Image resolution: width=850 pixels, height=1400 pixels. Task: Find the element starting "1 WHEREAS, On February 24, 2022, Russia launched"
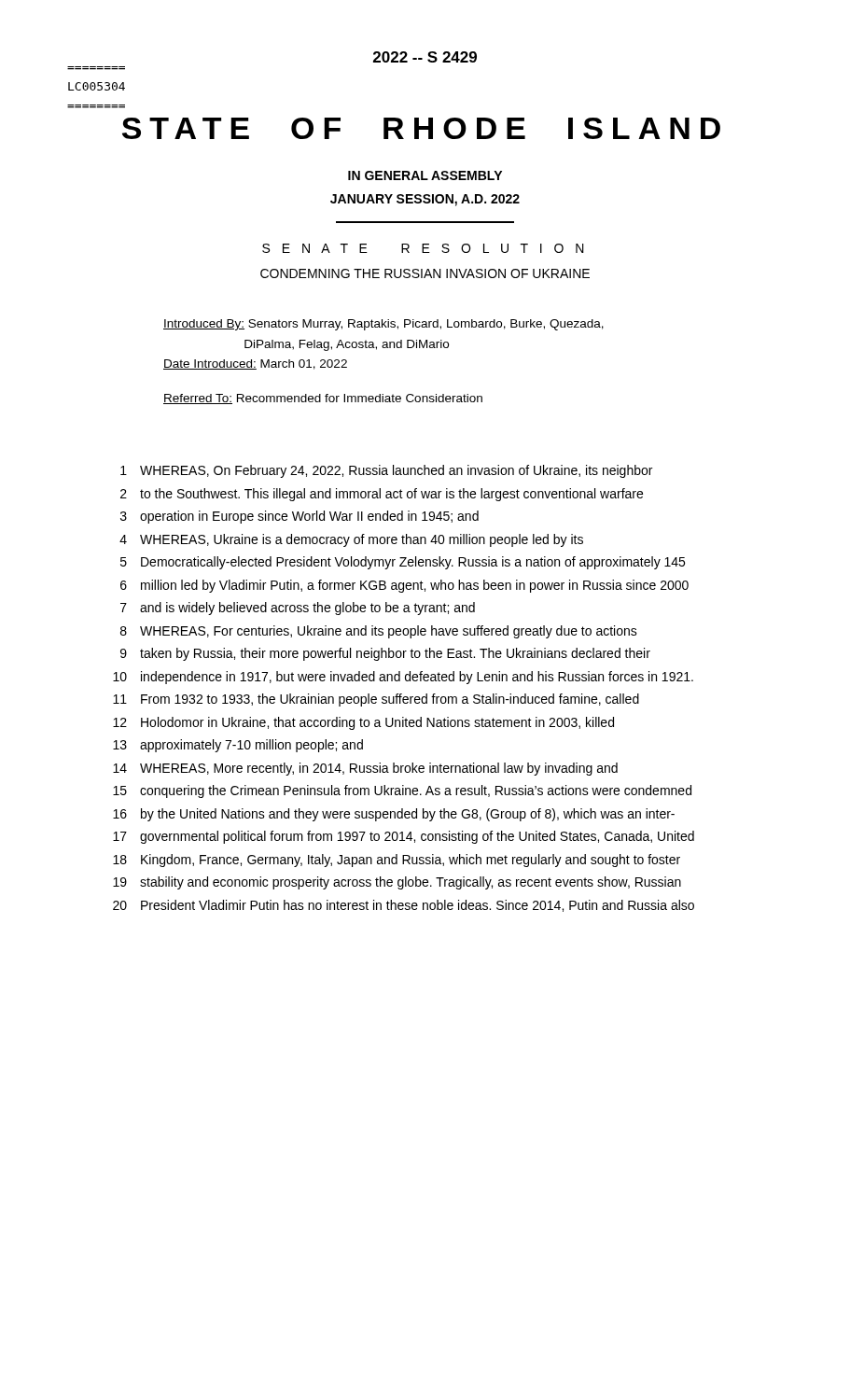[438, 688]
